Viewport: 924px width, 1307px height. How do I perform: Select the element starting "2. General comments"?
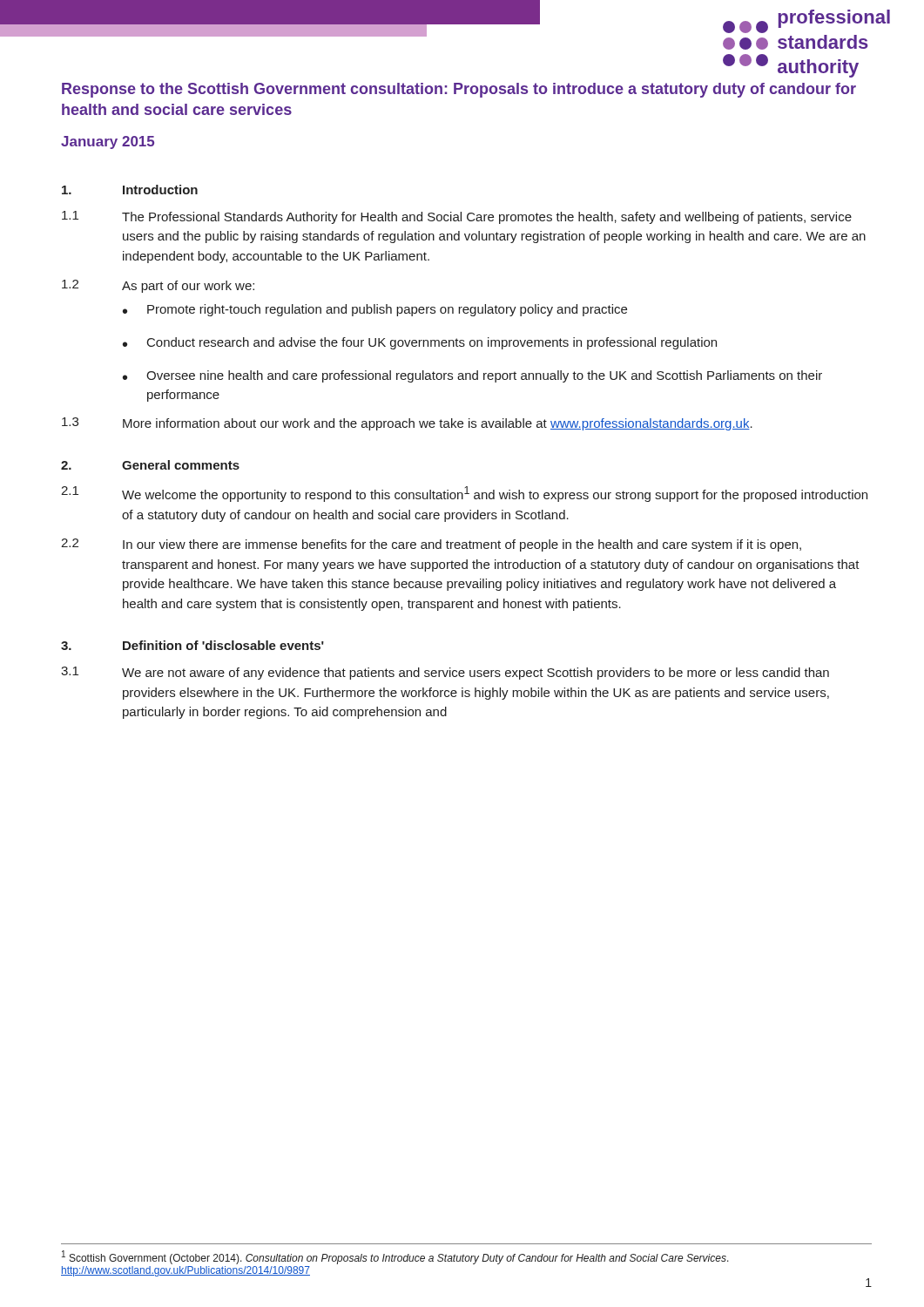[x=150, y=465]
